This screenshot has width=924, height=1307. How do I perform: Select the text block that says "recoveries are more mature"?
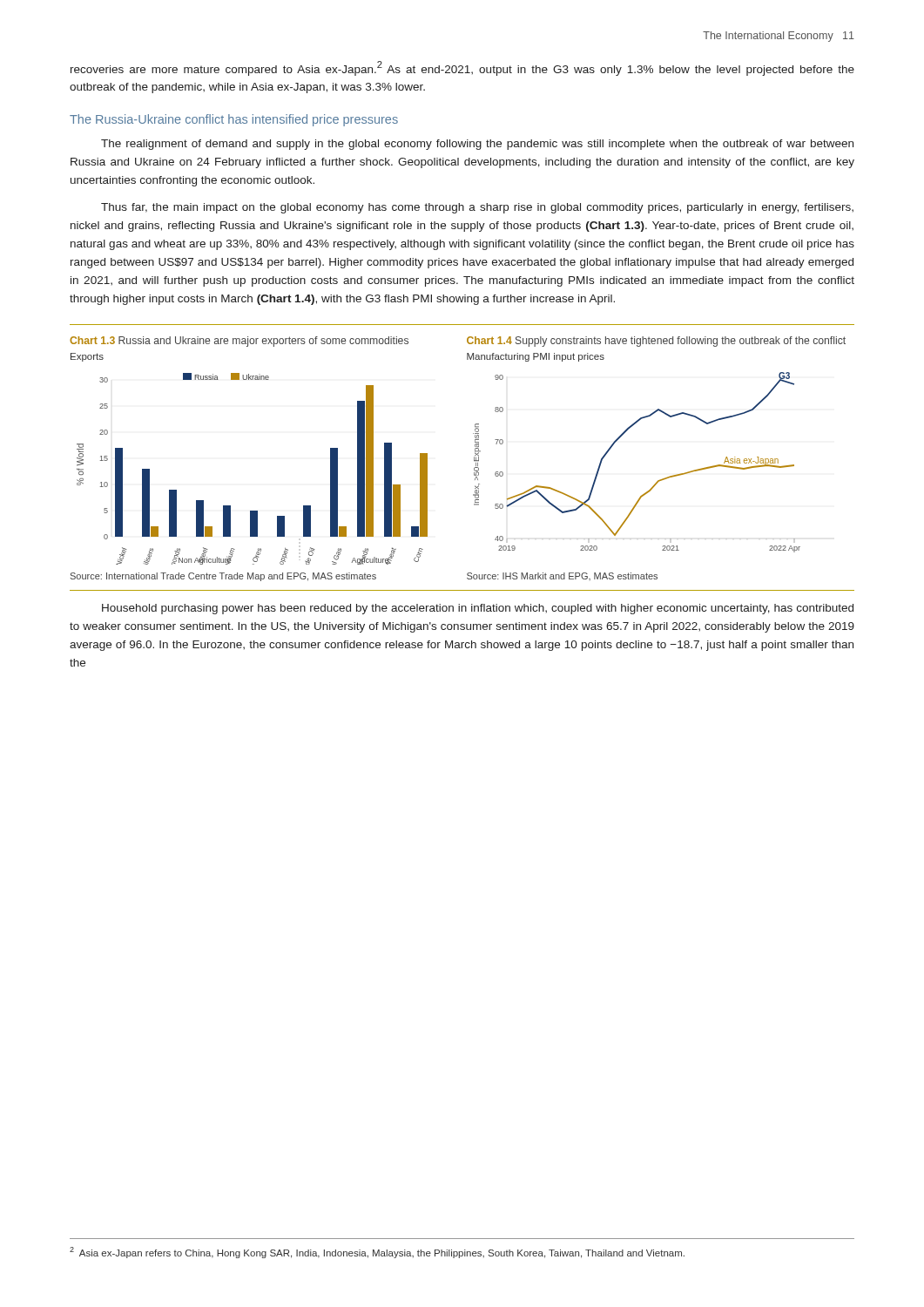462,76
